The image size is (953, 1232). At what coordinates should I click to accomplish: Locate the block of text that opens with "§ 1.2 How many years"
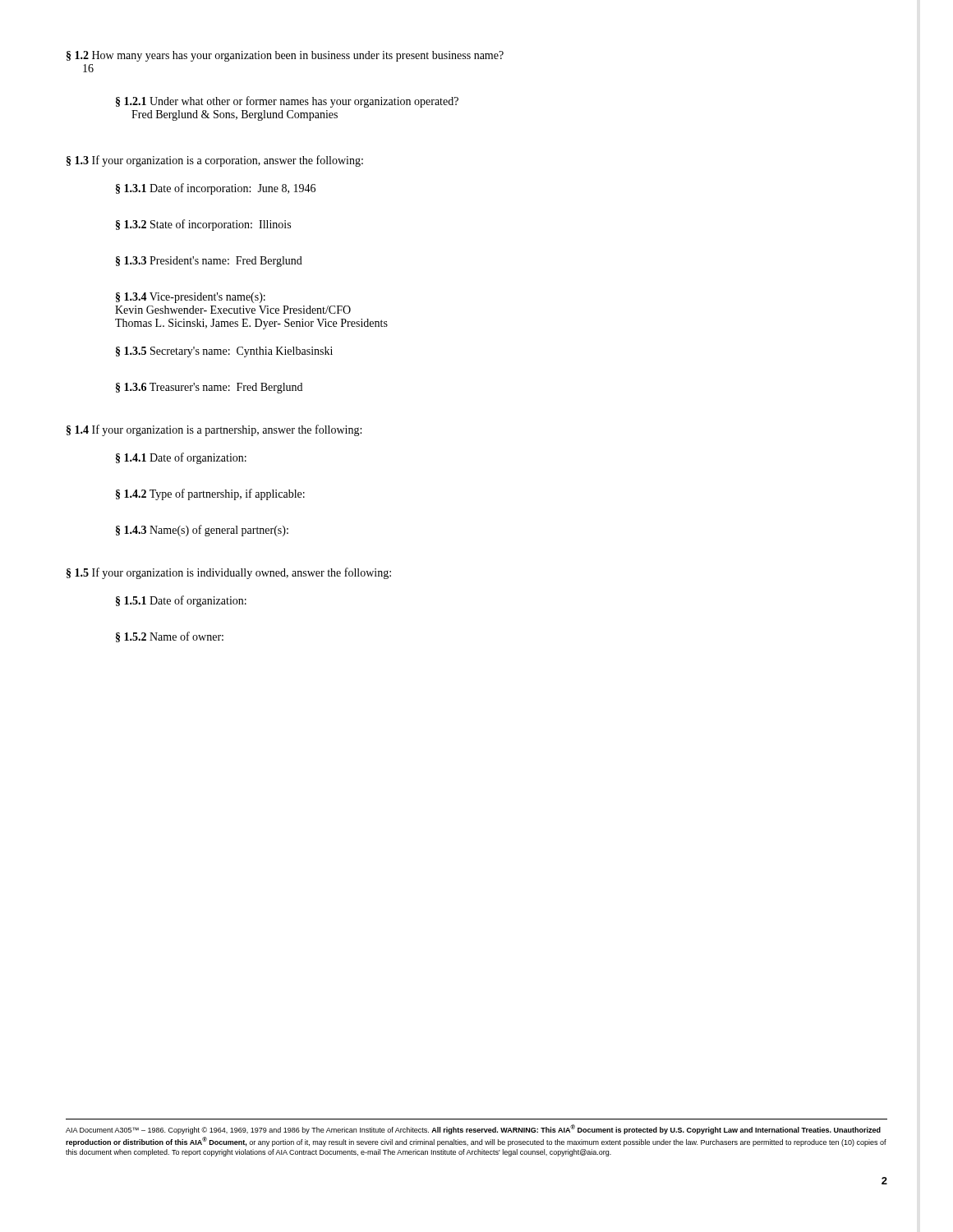pos(285,62)
